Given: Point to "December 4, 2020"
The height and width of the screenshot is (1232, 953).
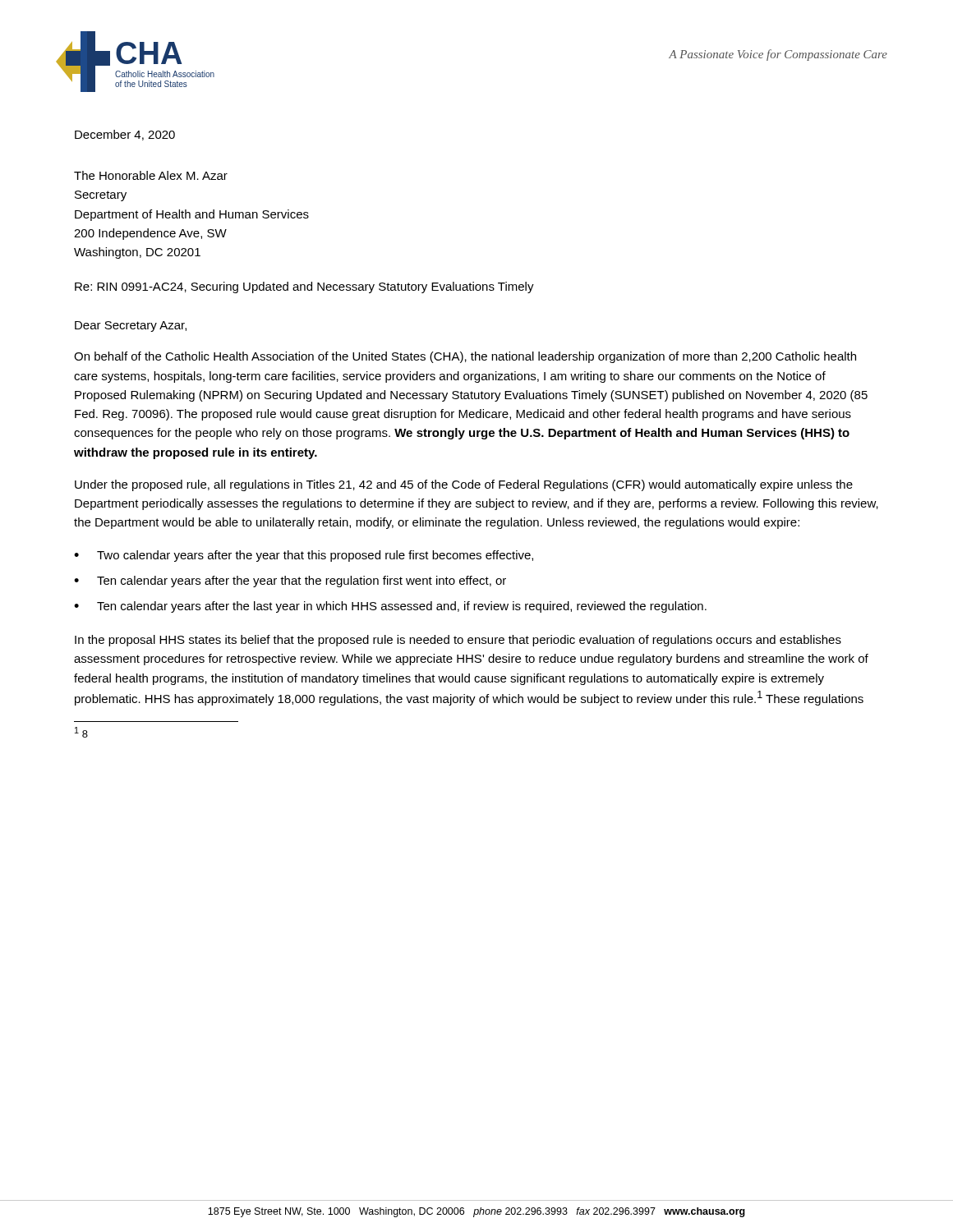Looking at the screenshot, I should pos(125,134).
